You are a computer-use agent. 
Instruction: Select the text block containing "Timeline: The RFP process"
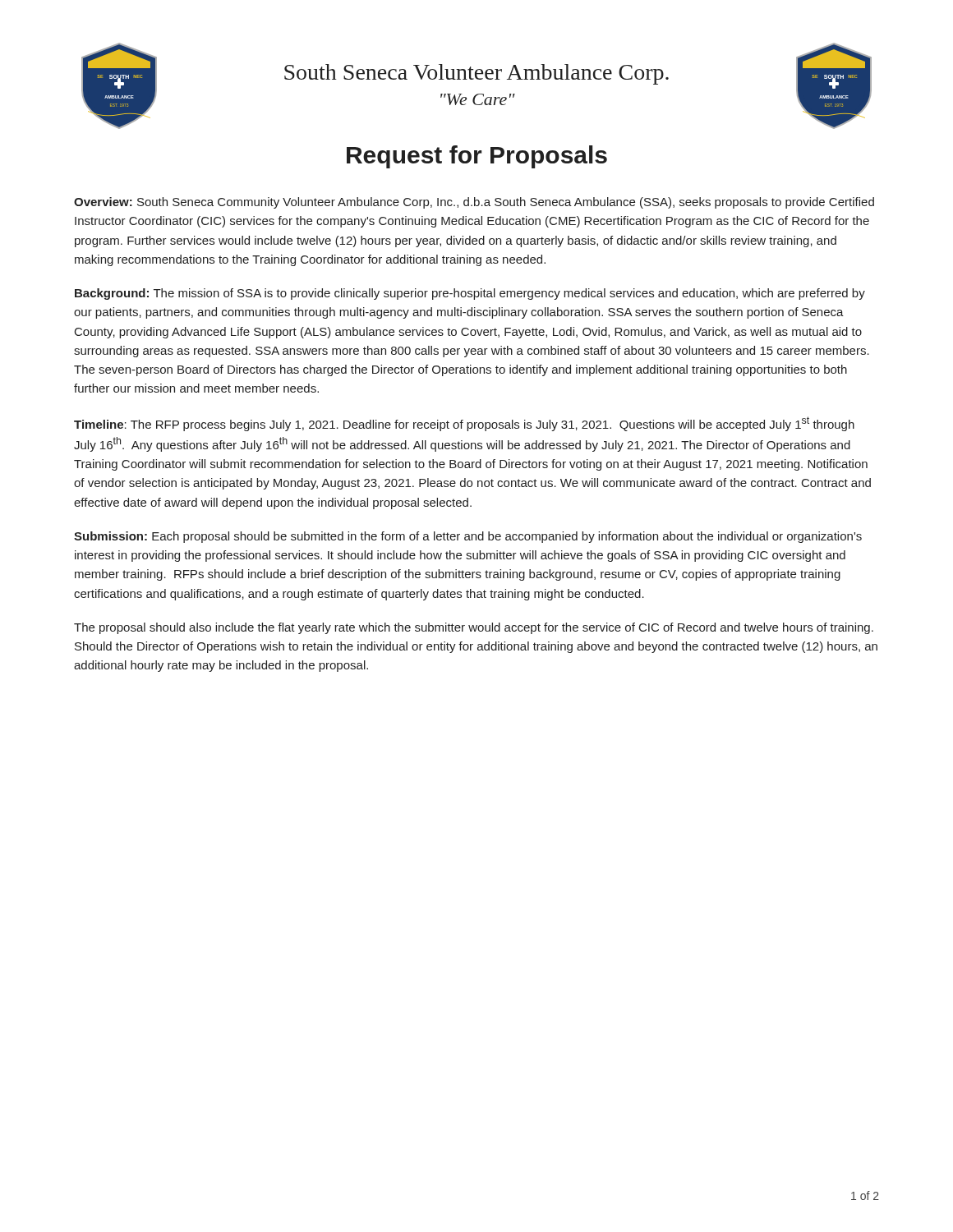[473, 462]
